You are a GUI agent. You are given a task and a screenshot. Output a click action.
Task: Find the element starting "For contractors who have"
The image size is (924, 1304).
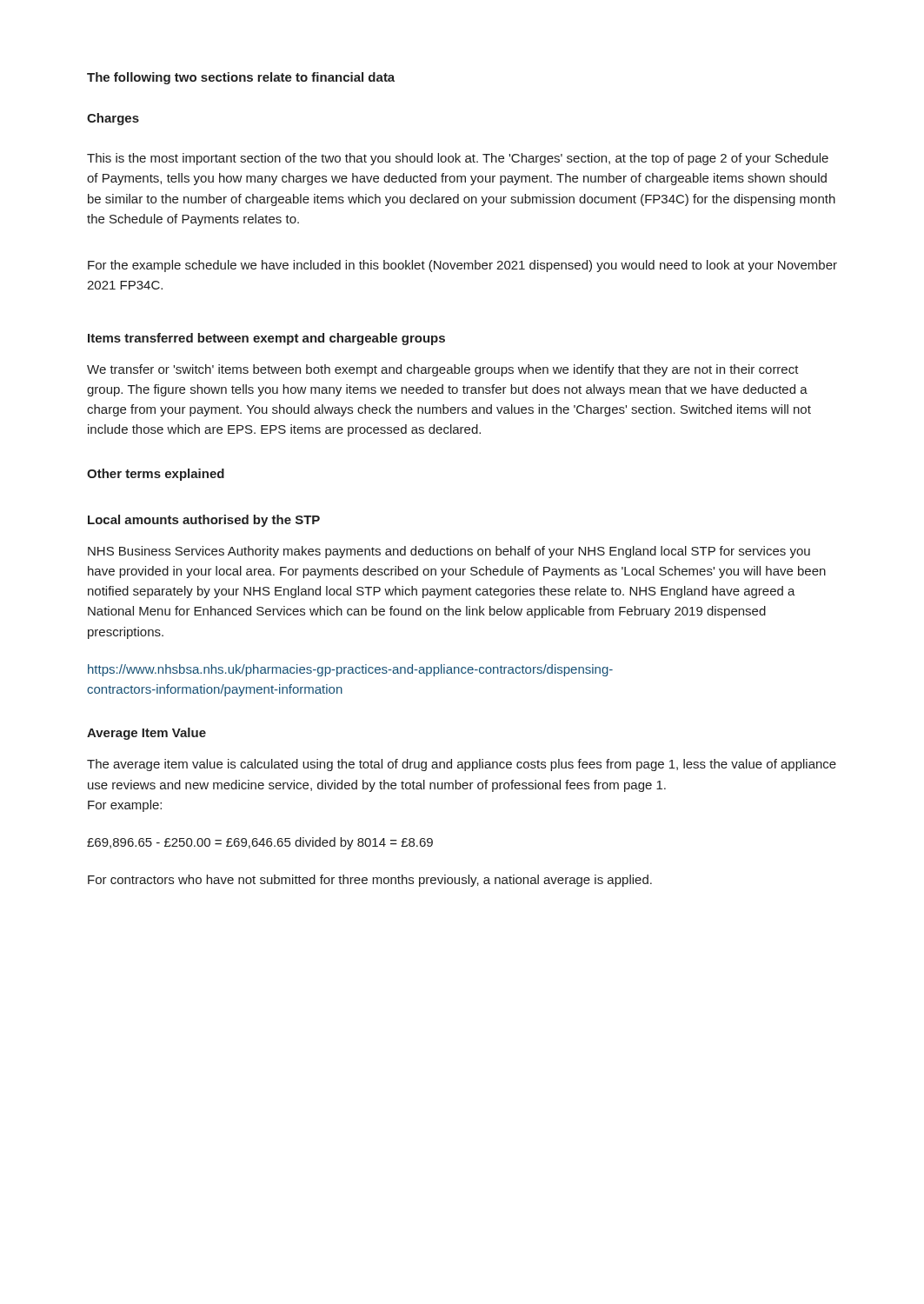370,880
